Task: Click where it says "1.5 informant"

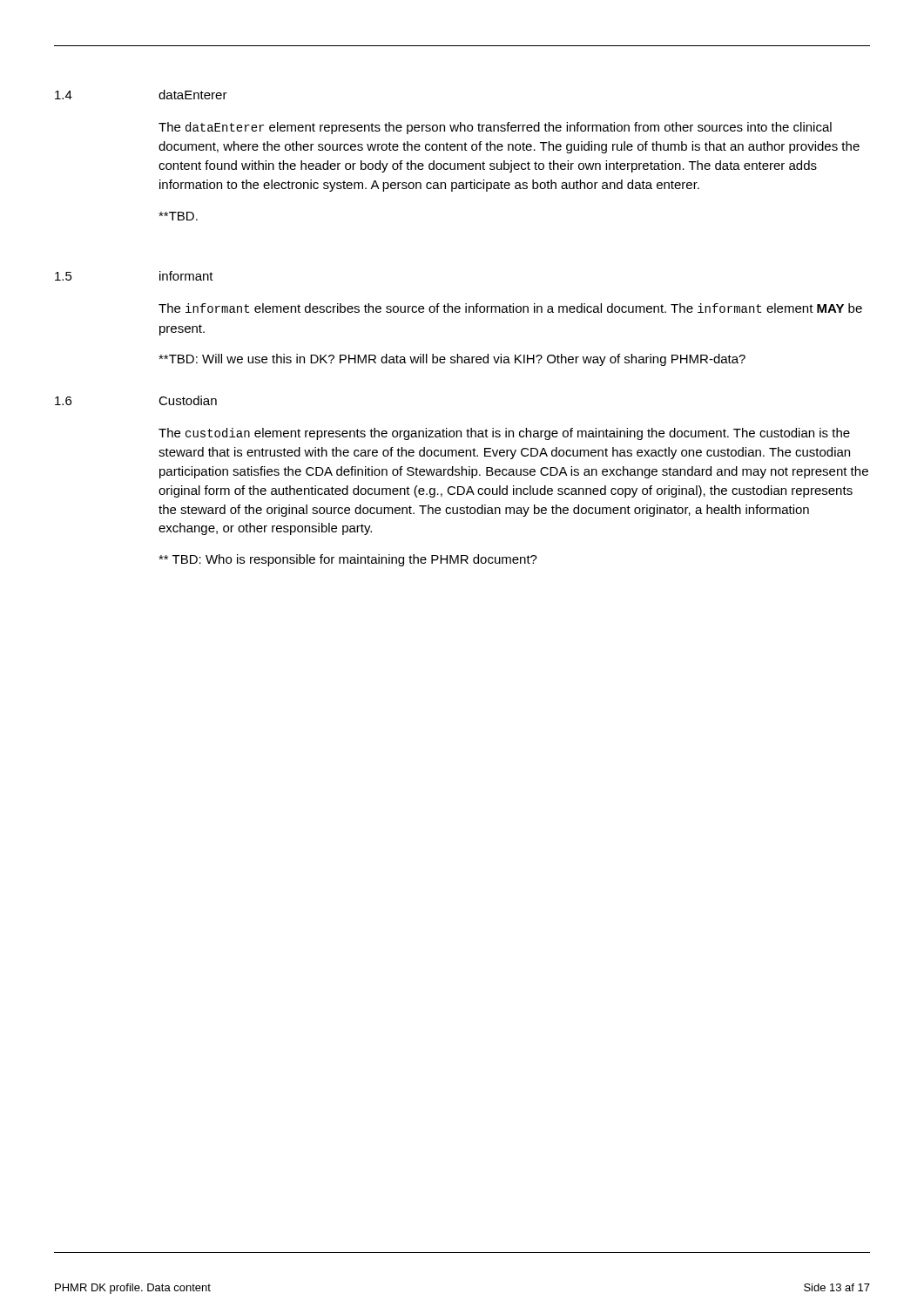Action: pyautogui.click(x=68, y=276)
